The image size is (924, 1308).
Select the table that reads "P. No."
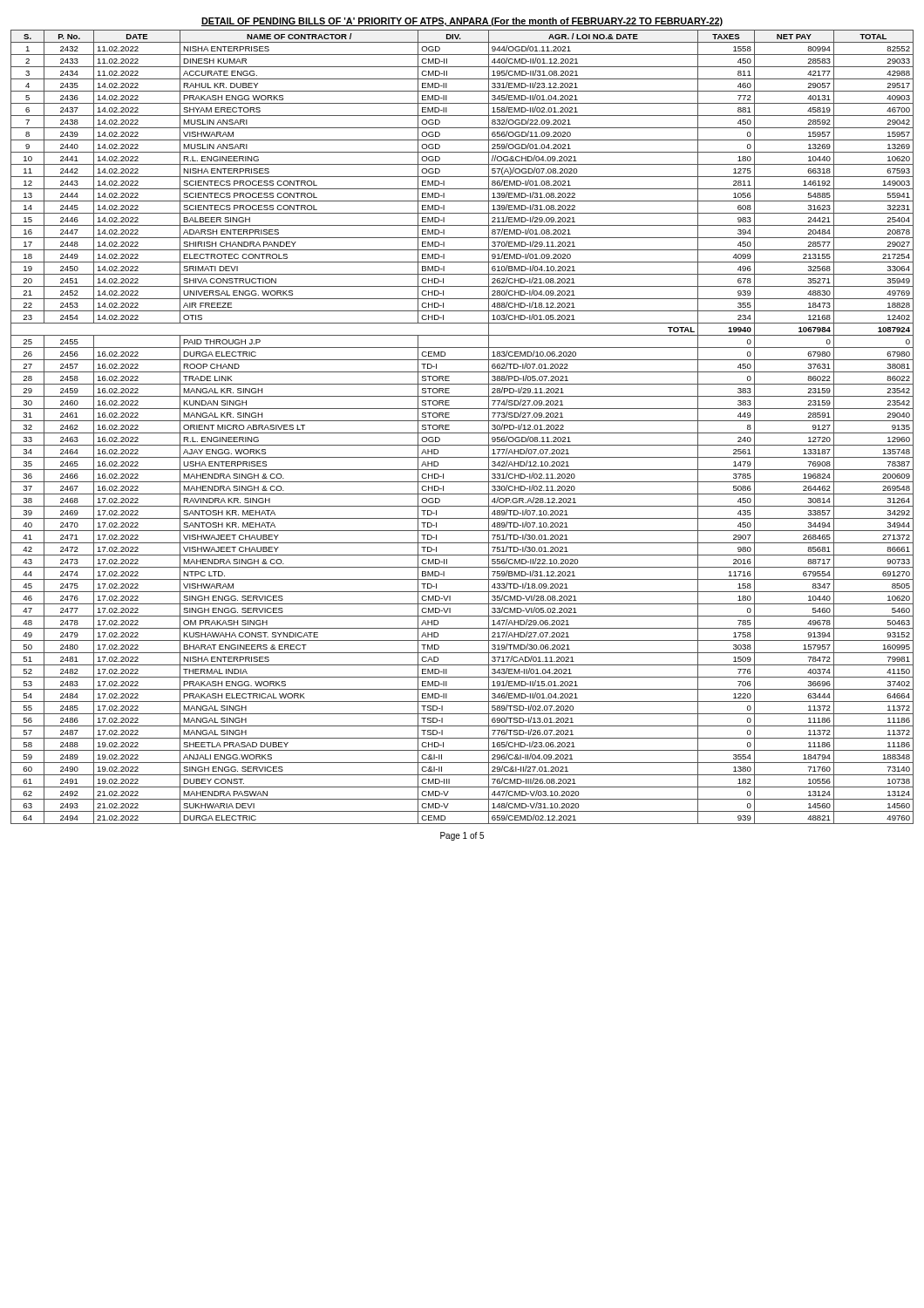462,427
